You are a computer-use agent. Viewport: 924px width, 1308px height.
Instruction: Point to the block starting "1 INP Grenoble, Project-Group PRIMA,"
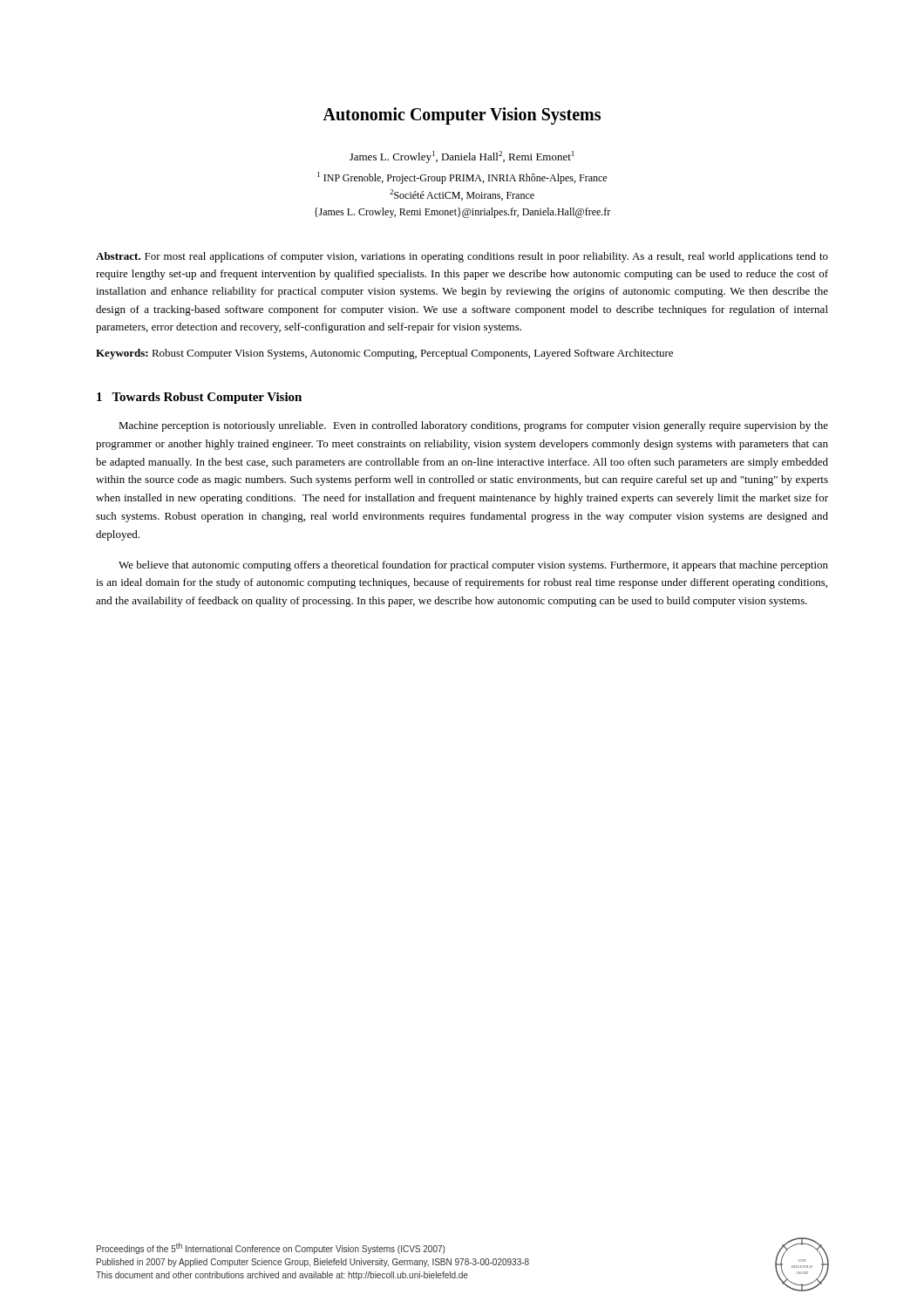(x=462, y=194)
